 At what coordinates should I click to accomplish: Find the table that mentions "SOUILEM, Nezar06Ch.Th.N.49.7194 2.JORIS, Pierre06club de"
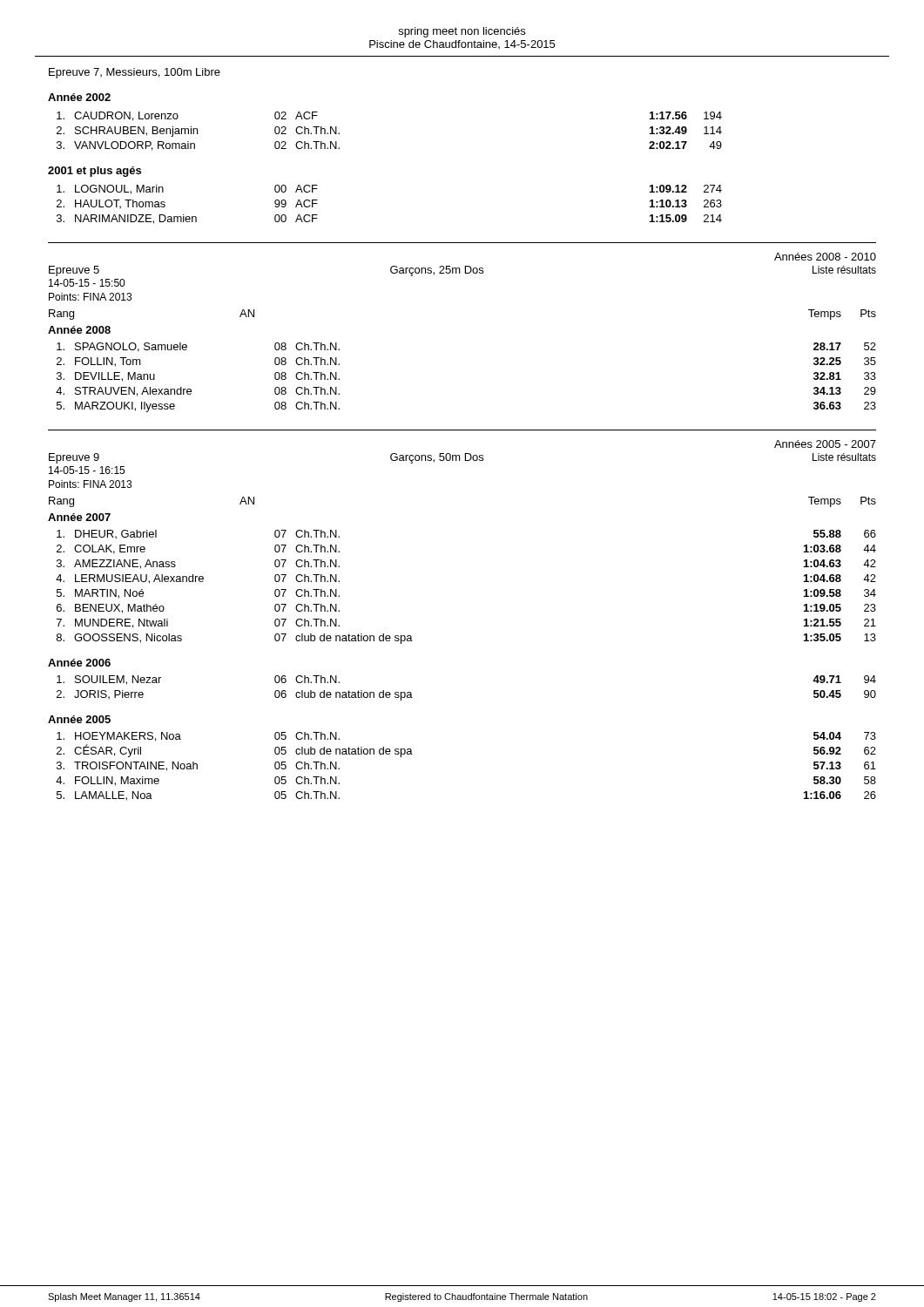pyautogui.click(x=462, y=687)
